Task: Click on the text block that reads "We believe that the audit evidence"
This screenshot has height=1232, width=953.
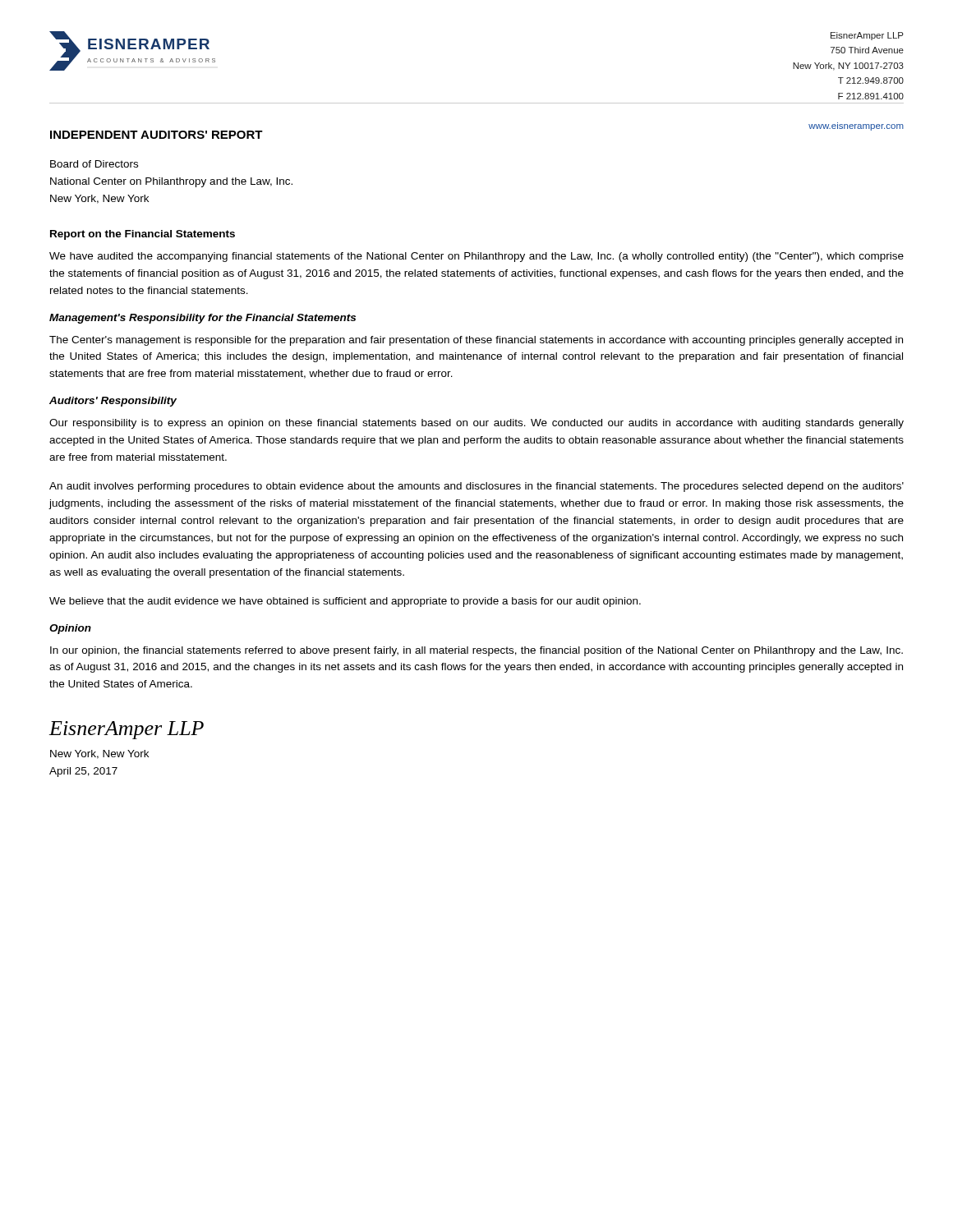Action: point(345,600)
